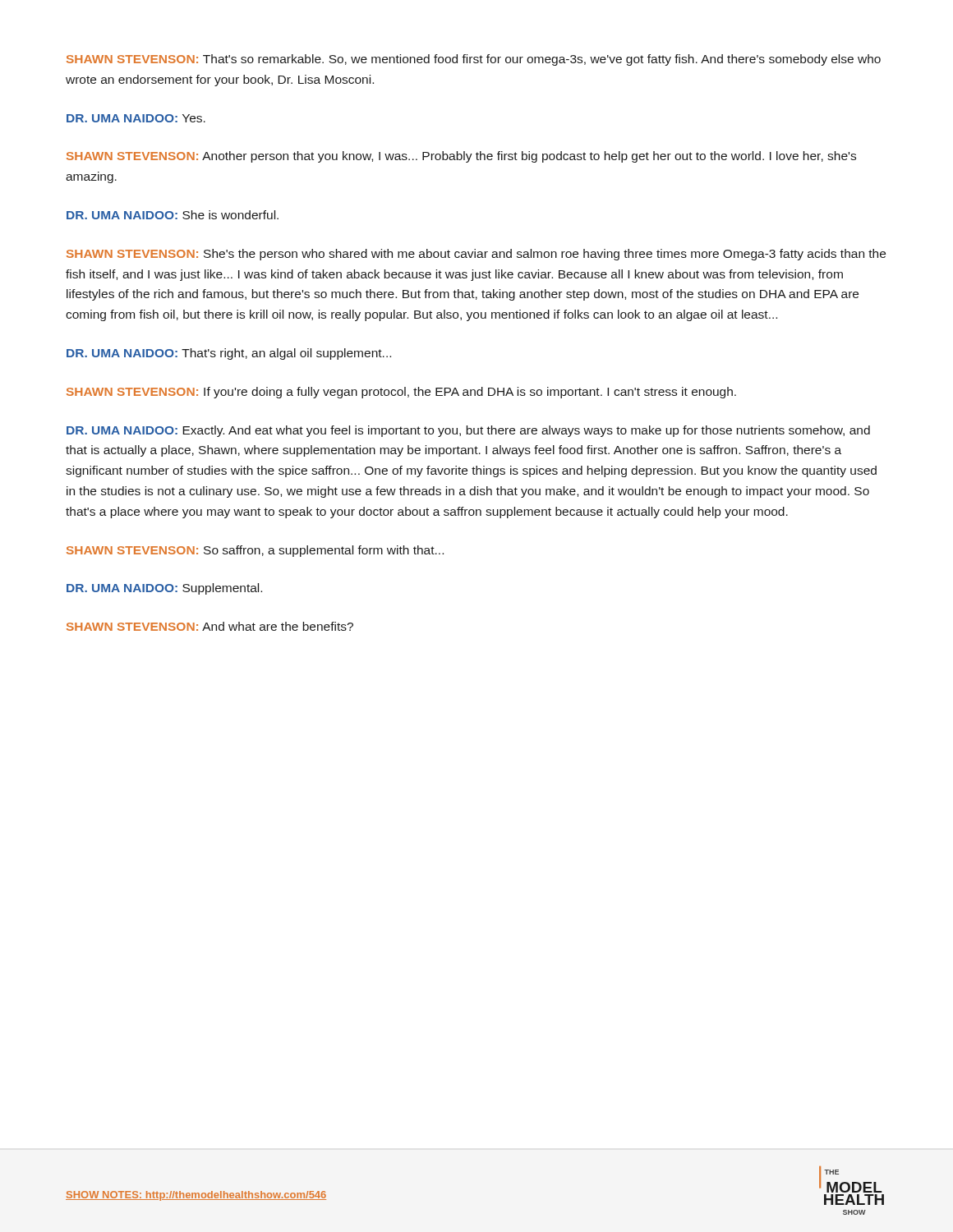Click the passage that begins "SHAWN STEVENSON: Another person that you know, I"
The height and width of the screenshot is (1232, 953).
461,166
